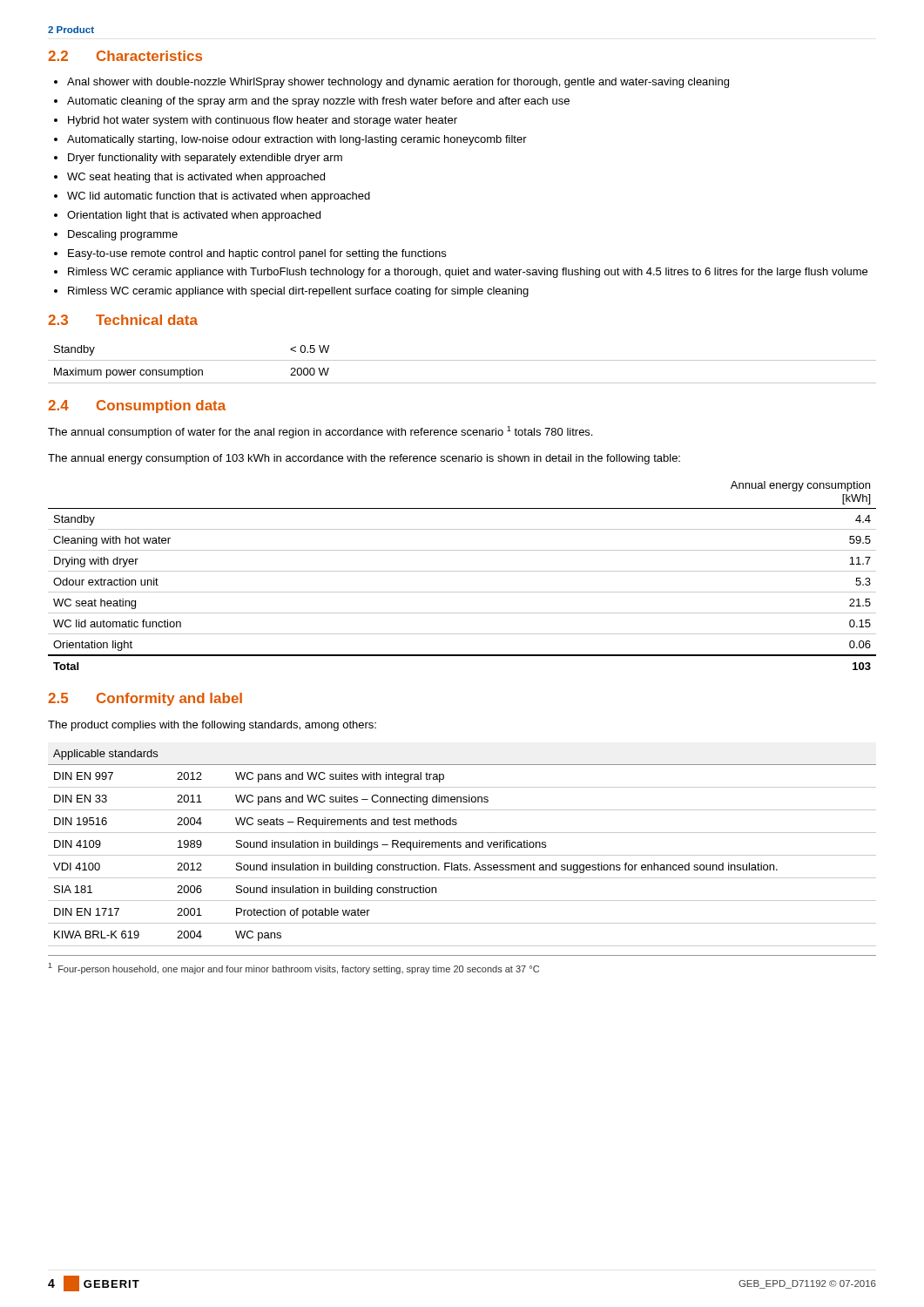Find the element starting "Rimless WC ceramic appliance with special dirt-repellent"

(298, 291)
